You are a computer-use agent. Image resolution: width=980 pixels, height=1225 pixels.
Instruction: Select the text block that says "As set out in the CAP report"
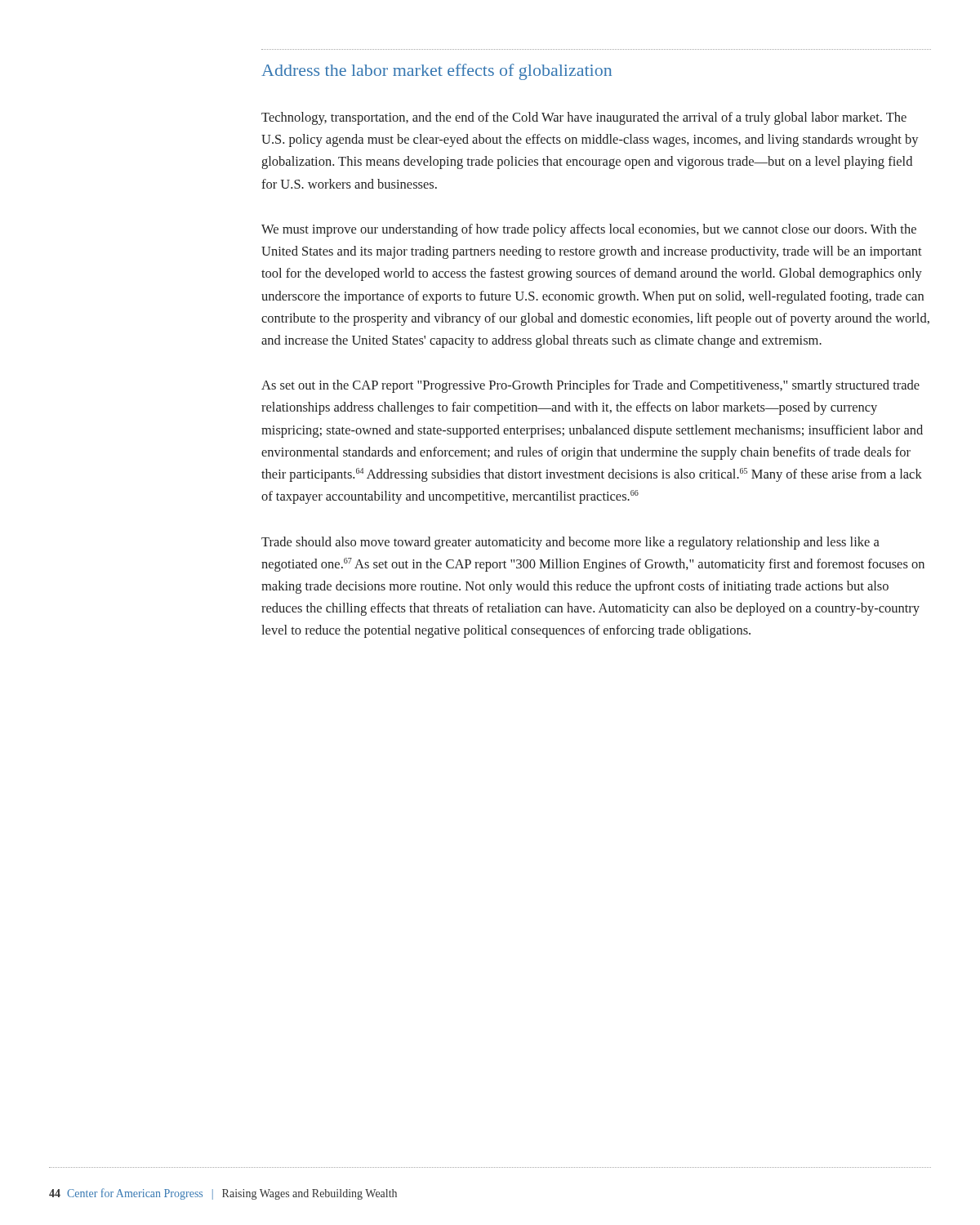592,441
